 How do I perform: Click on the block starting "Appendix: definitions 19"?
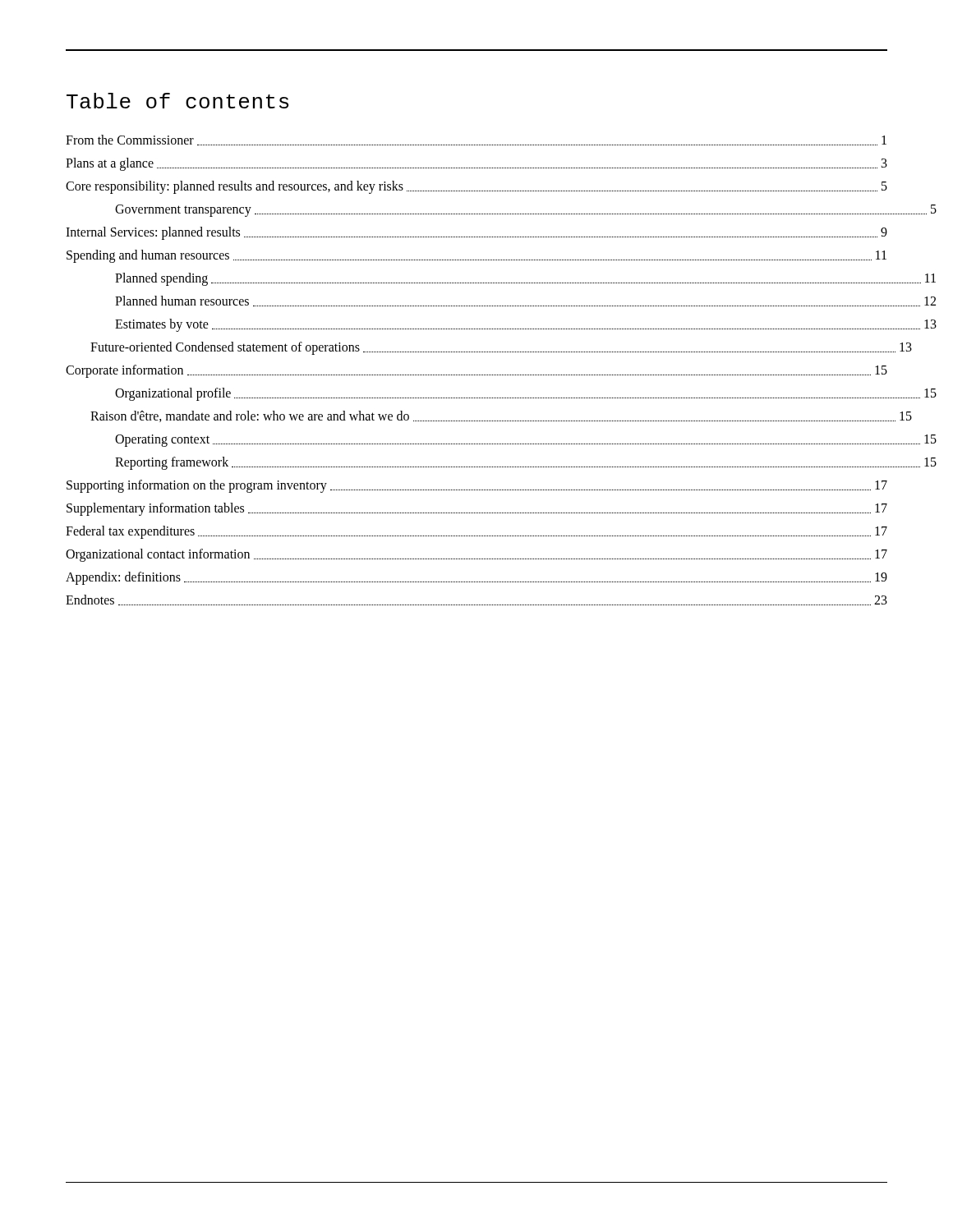[x=476, y=577]
